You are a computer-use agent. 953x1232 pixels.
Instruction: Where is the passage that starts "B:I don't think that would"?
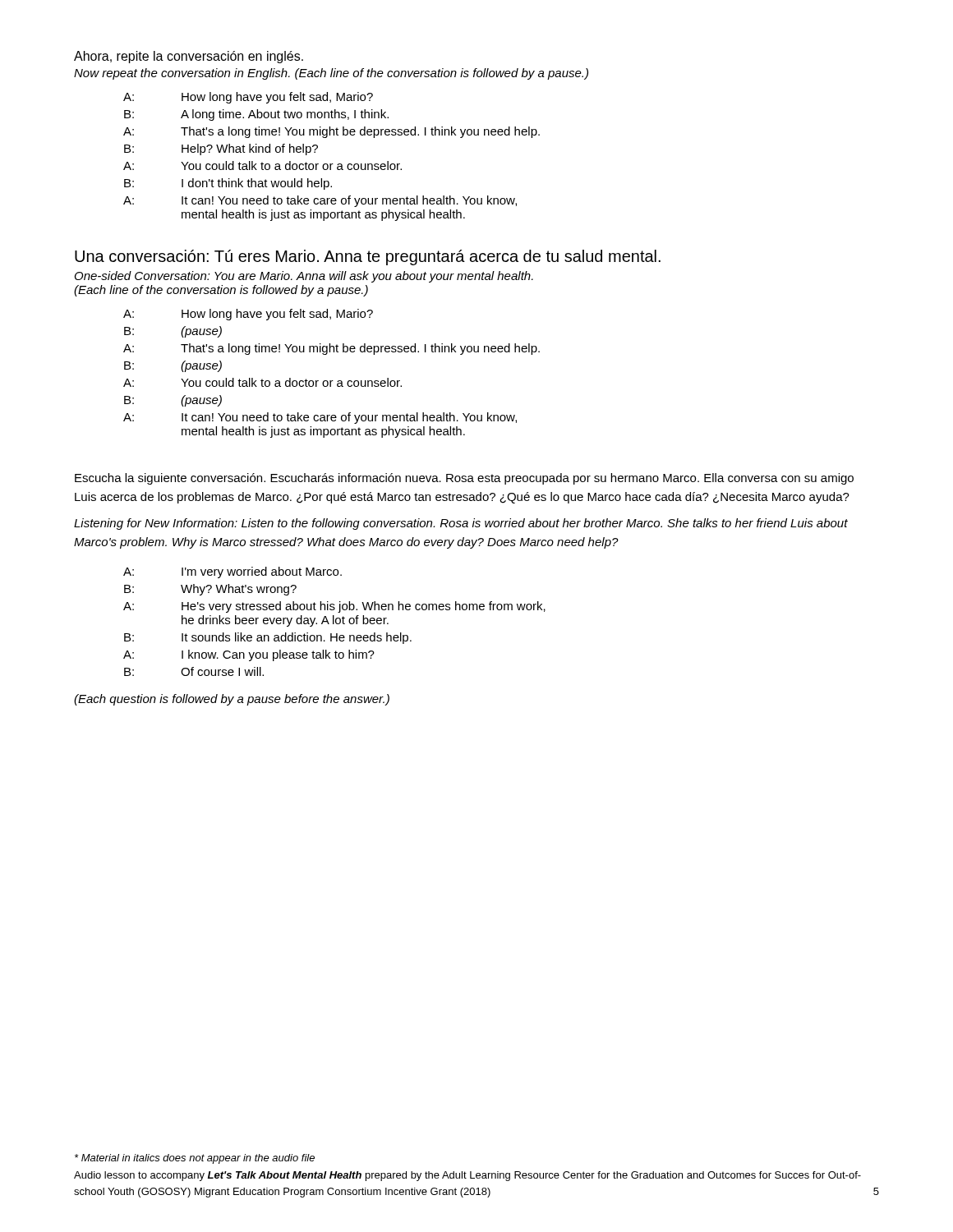pyautogui.click(x=332, y=183)
